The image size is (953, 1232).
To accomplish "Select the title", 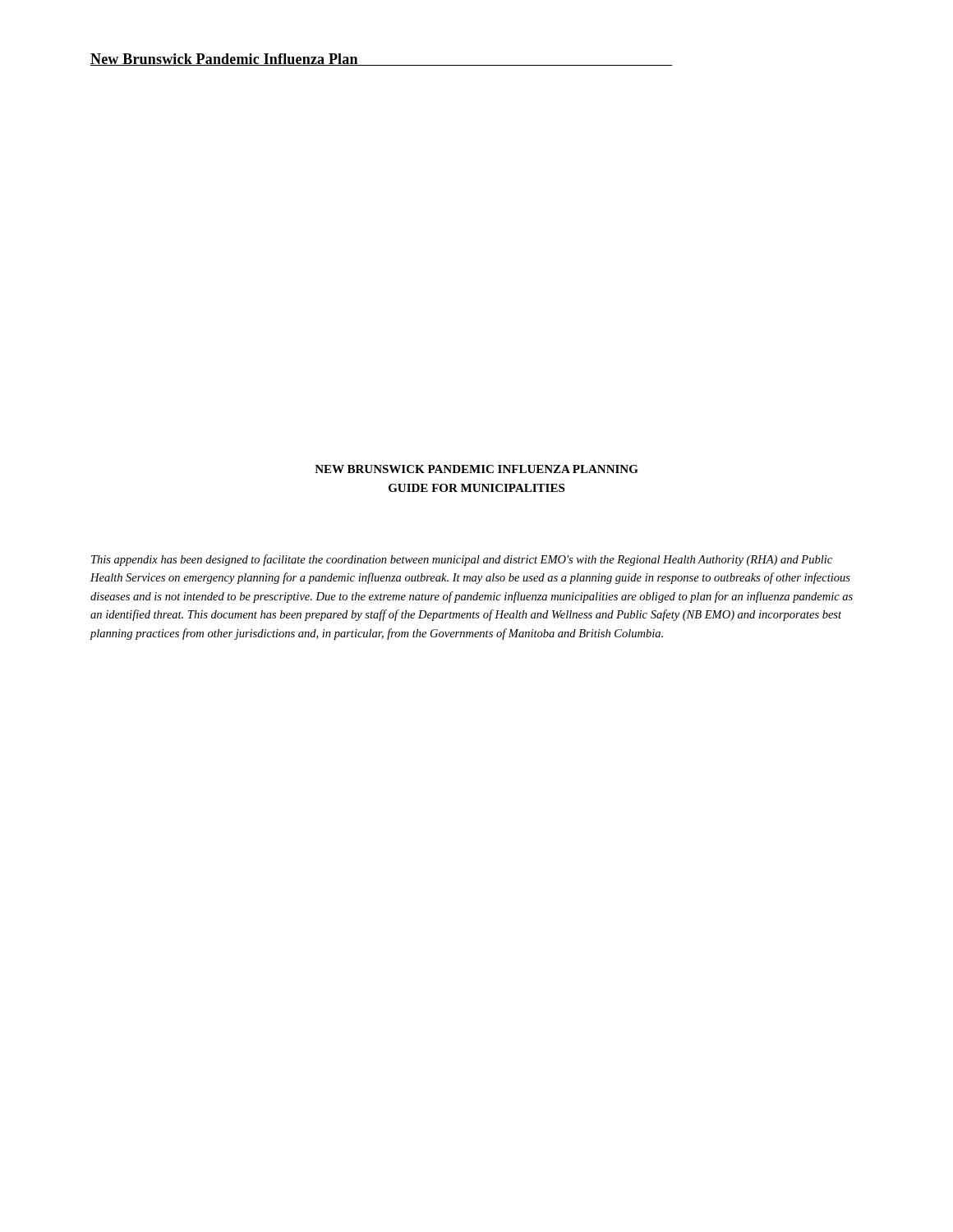I will click(x=476, y=478).
